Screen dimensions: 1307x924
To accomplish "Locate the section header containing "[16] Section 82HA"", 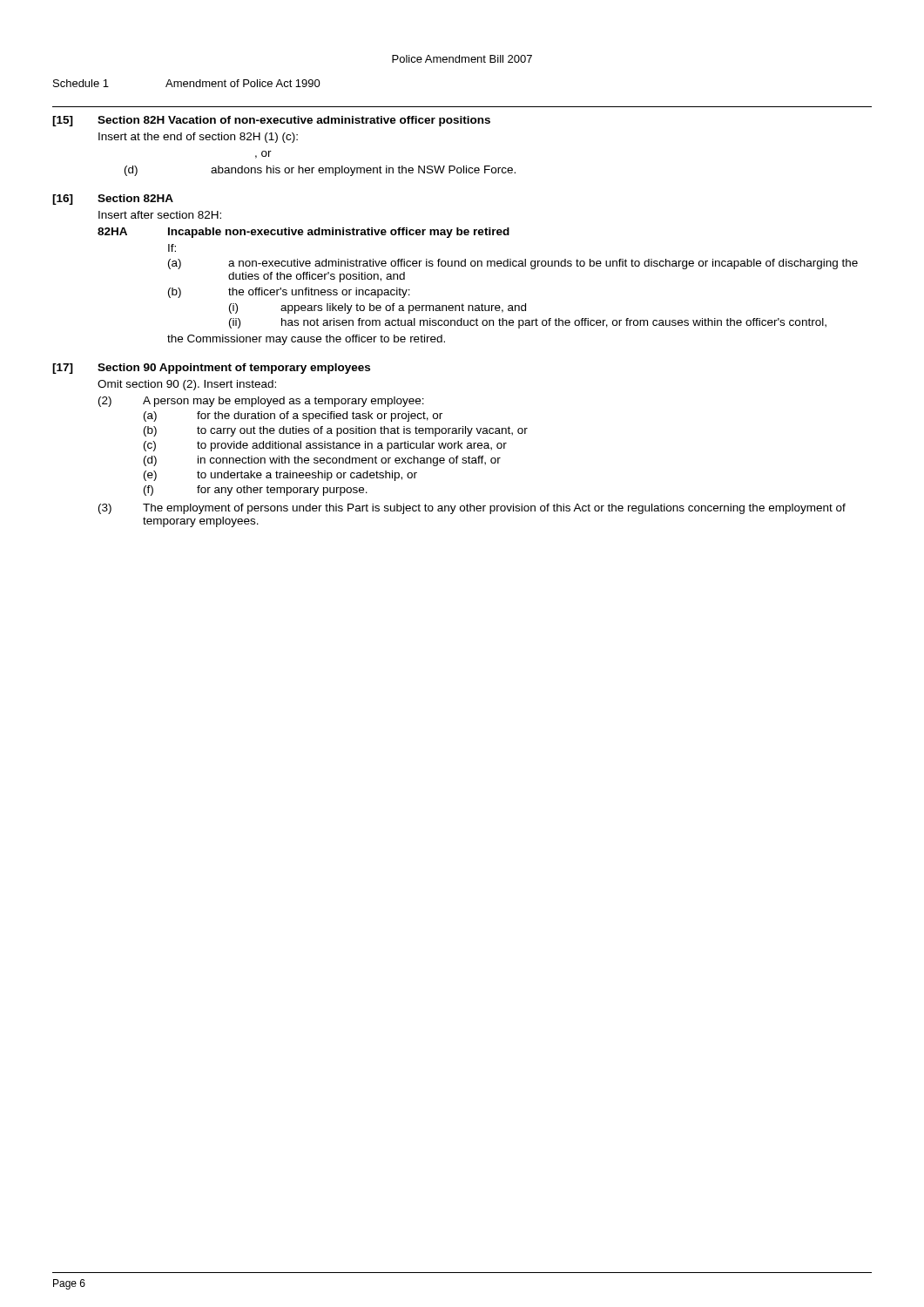I will tap(113, 200).
